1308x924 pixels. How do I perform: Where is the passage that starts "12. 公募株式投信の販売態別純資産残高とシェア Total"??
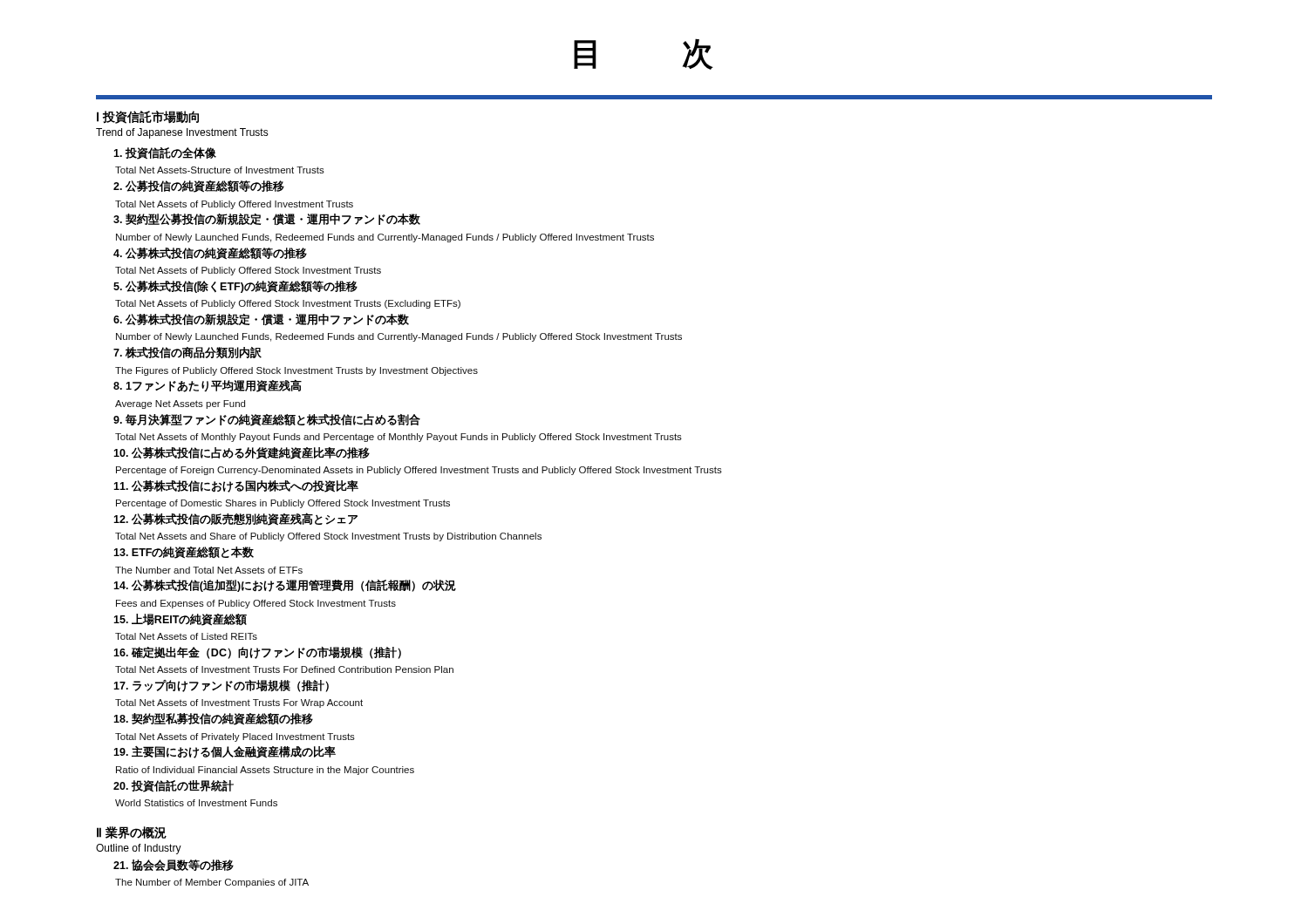click(328, 528)
